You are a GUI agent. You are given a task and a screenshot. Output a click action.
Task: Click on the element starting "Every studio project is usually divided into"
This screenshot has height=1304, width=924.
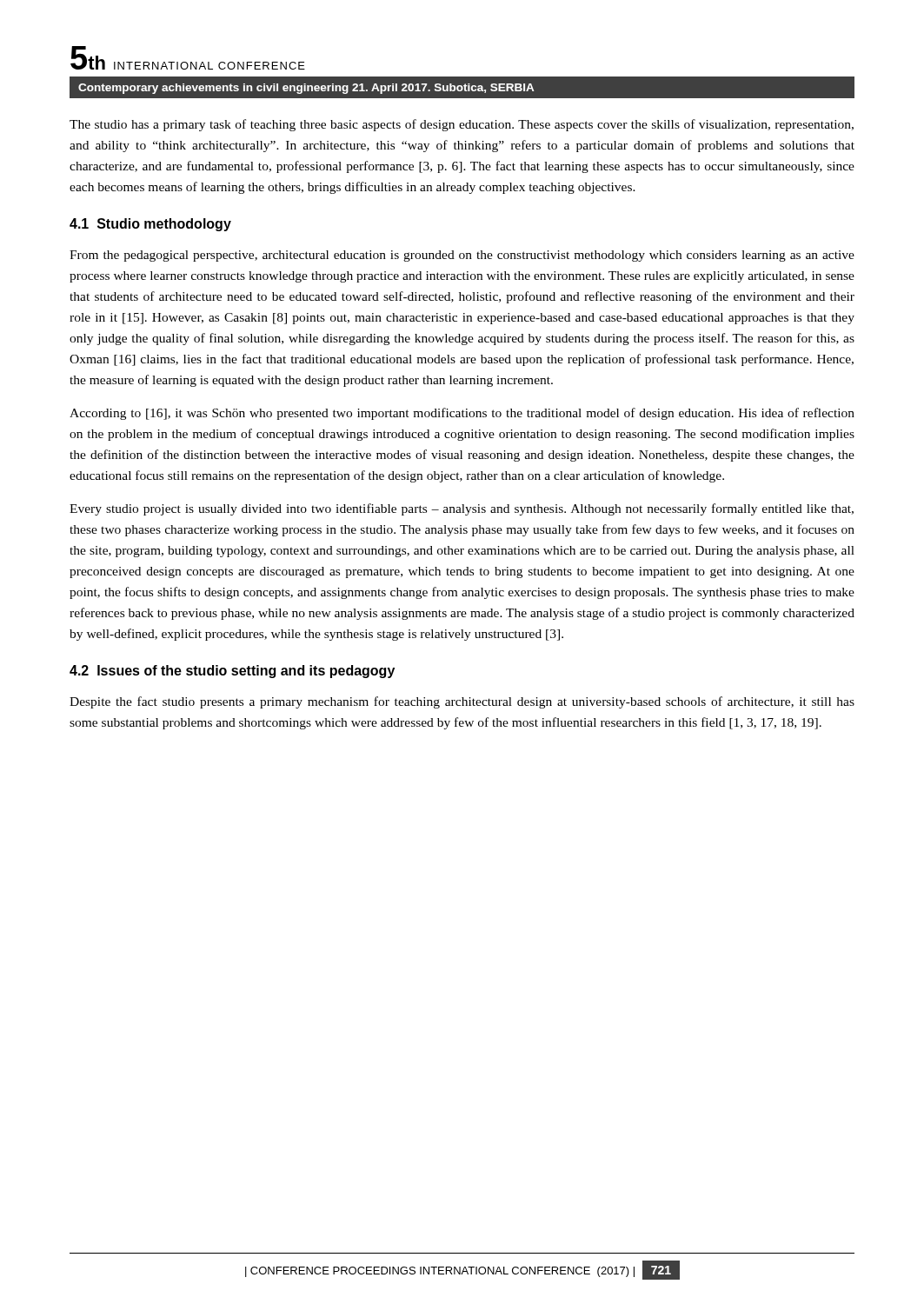[462, 571]
